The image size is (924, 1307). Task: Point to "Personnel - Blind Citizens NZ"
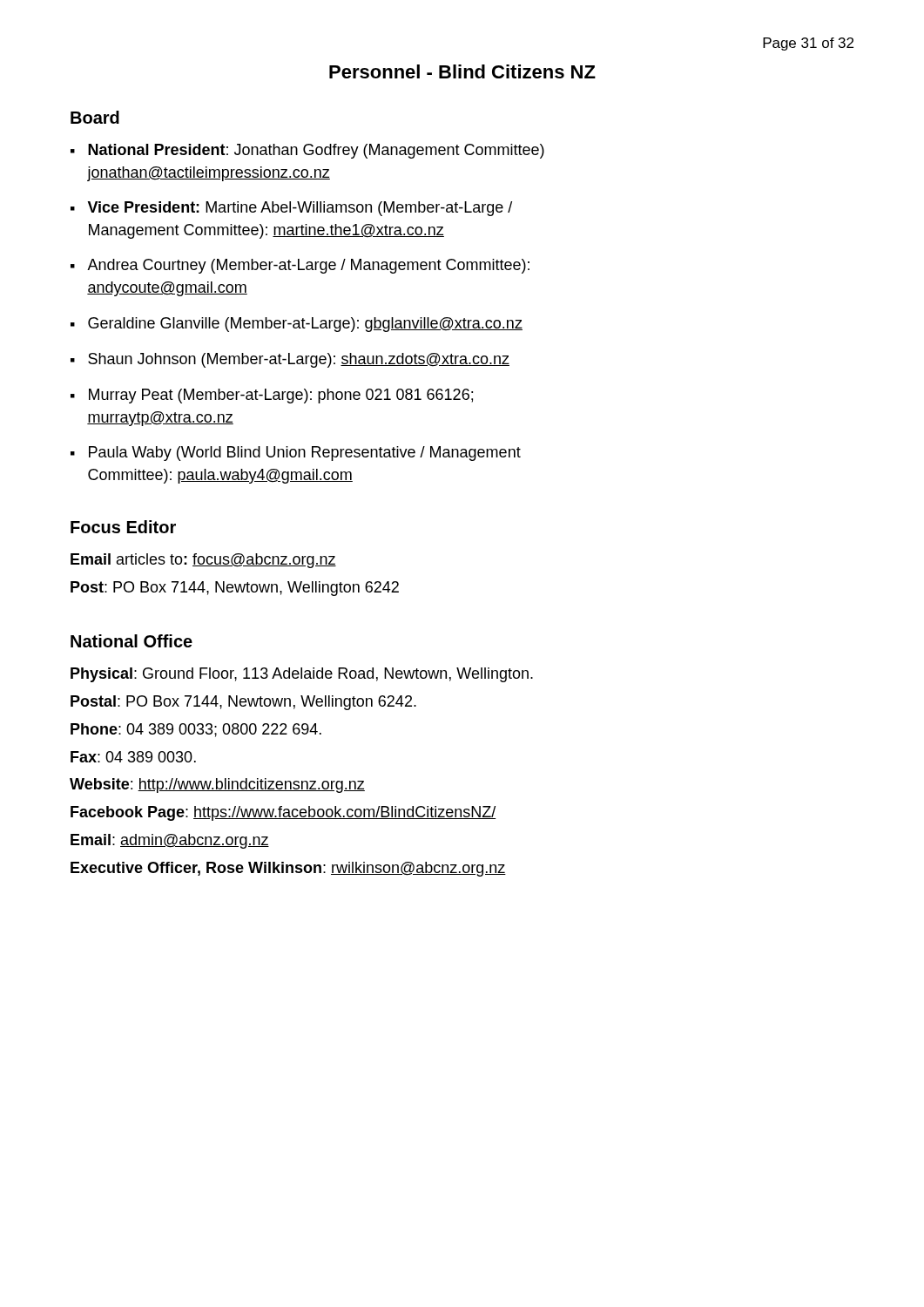click(462, 72)
